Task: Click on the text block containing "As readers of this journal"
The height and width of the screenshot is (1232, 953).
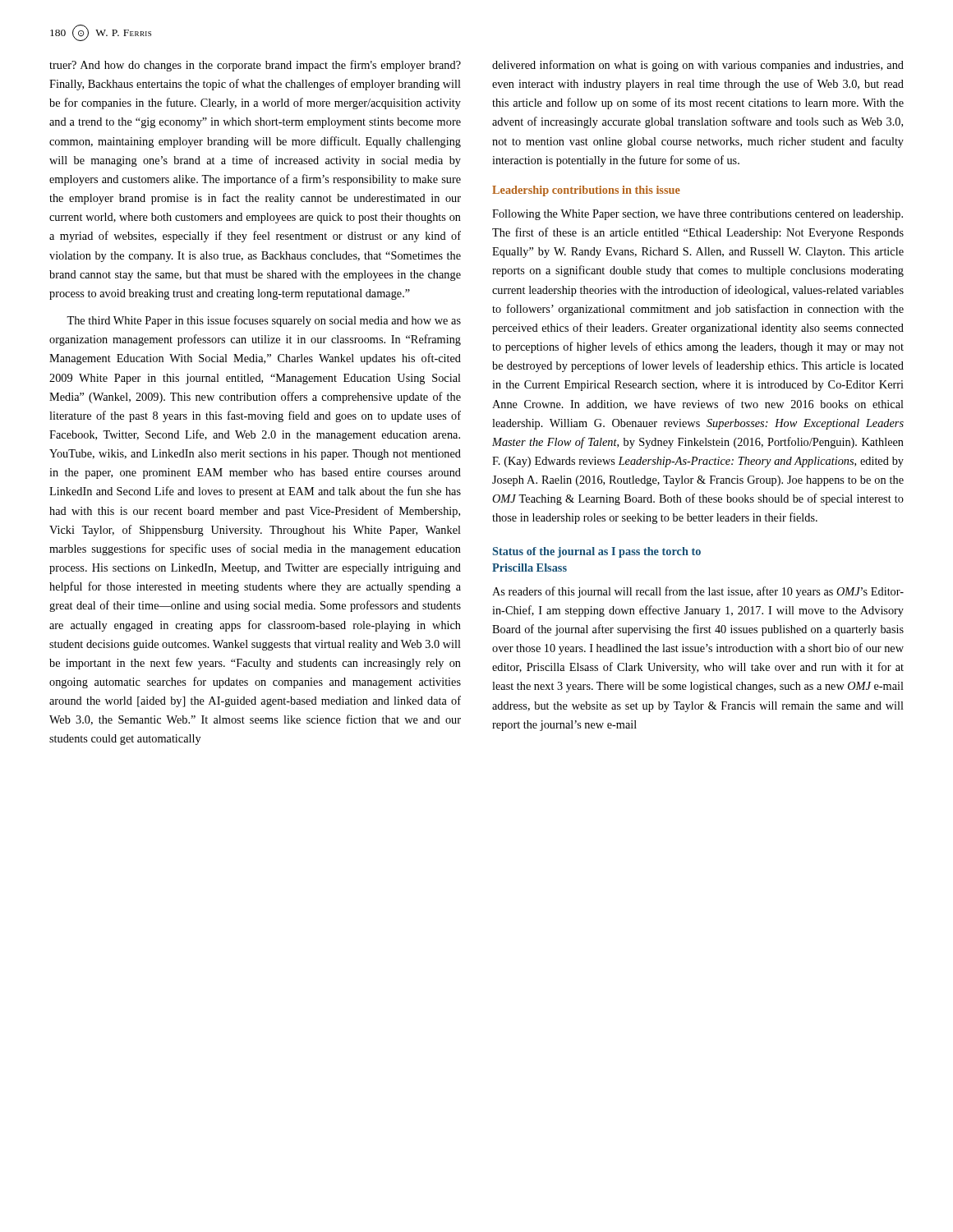Action: tap(698, 658)
